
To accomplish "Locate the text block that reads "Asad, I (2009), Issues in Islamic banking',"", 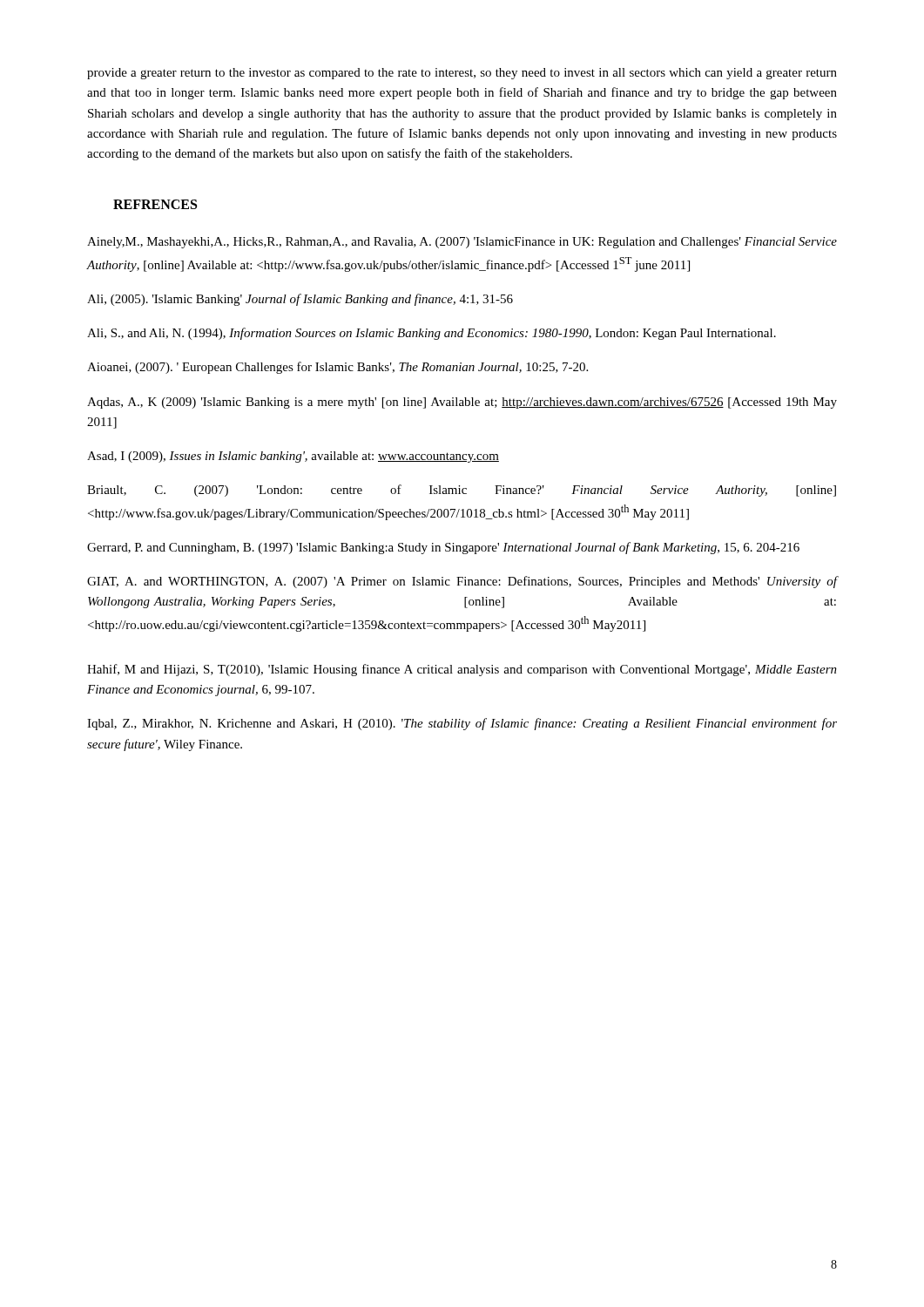I will coord(293,456).
